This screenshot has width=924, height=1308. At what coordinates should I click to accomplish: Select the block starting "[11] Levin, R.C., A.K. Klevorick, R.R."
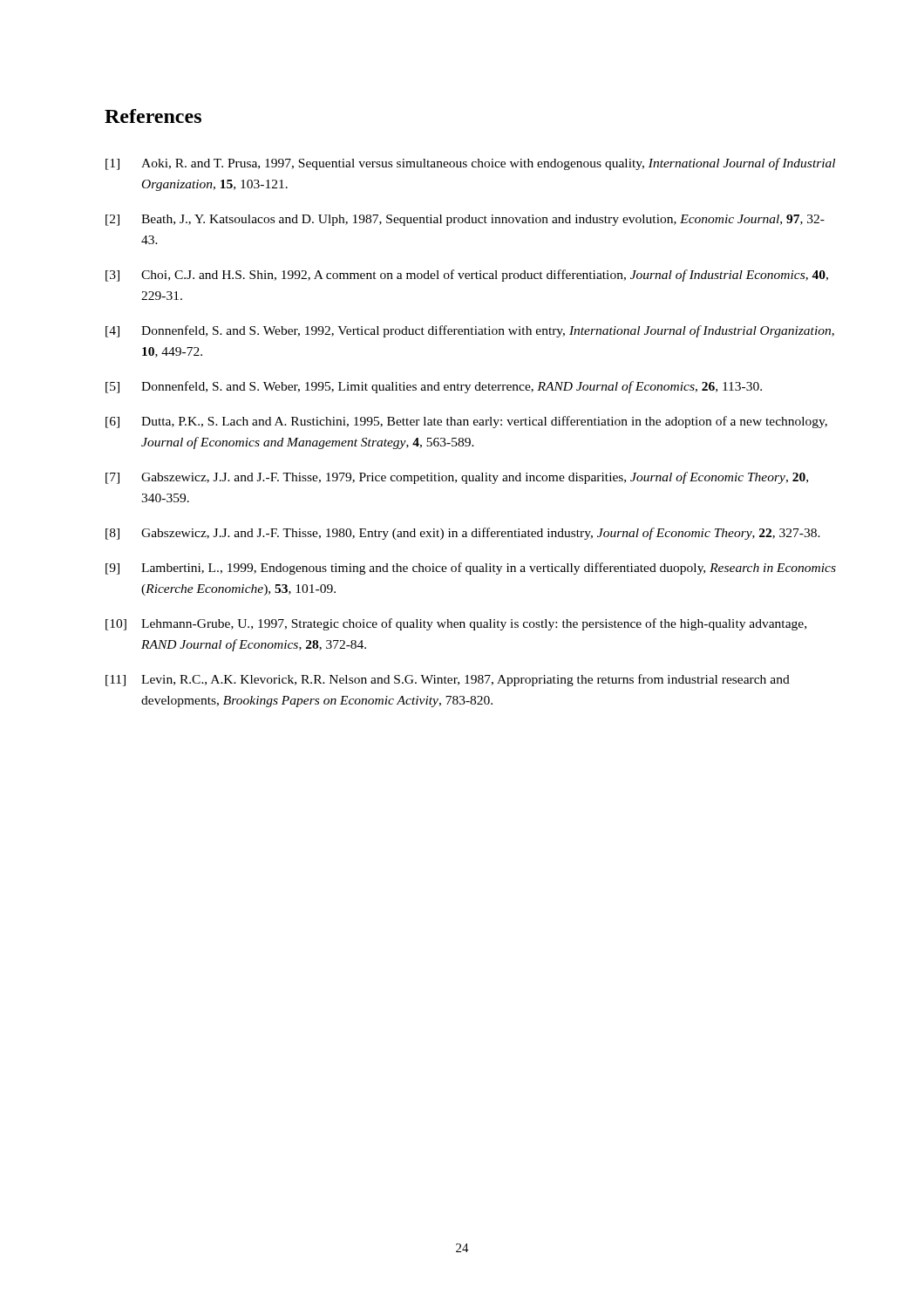coord(471,690)
